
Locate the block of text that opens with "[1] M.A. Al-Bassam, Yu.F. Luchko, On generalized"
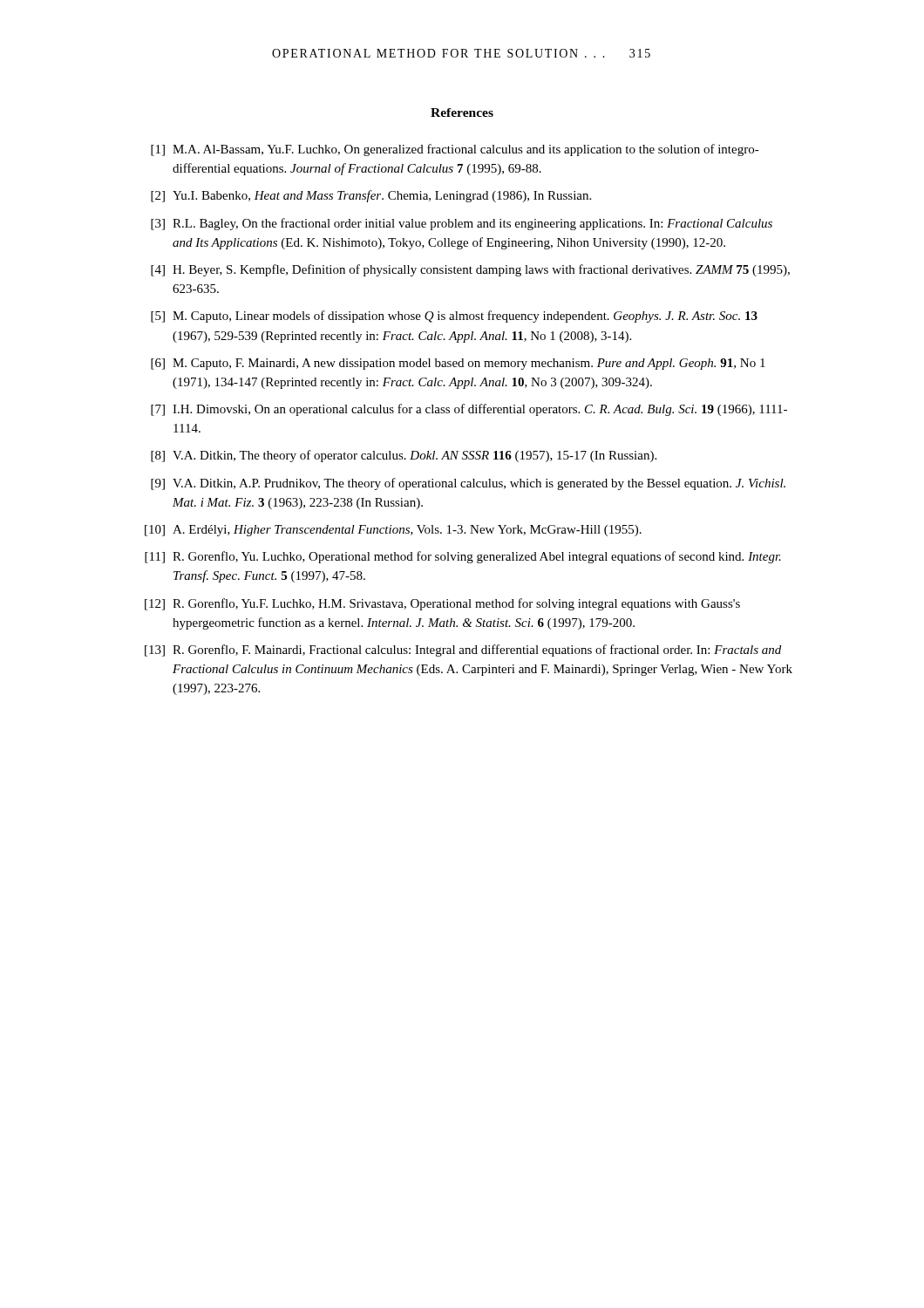461,159
